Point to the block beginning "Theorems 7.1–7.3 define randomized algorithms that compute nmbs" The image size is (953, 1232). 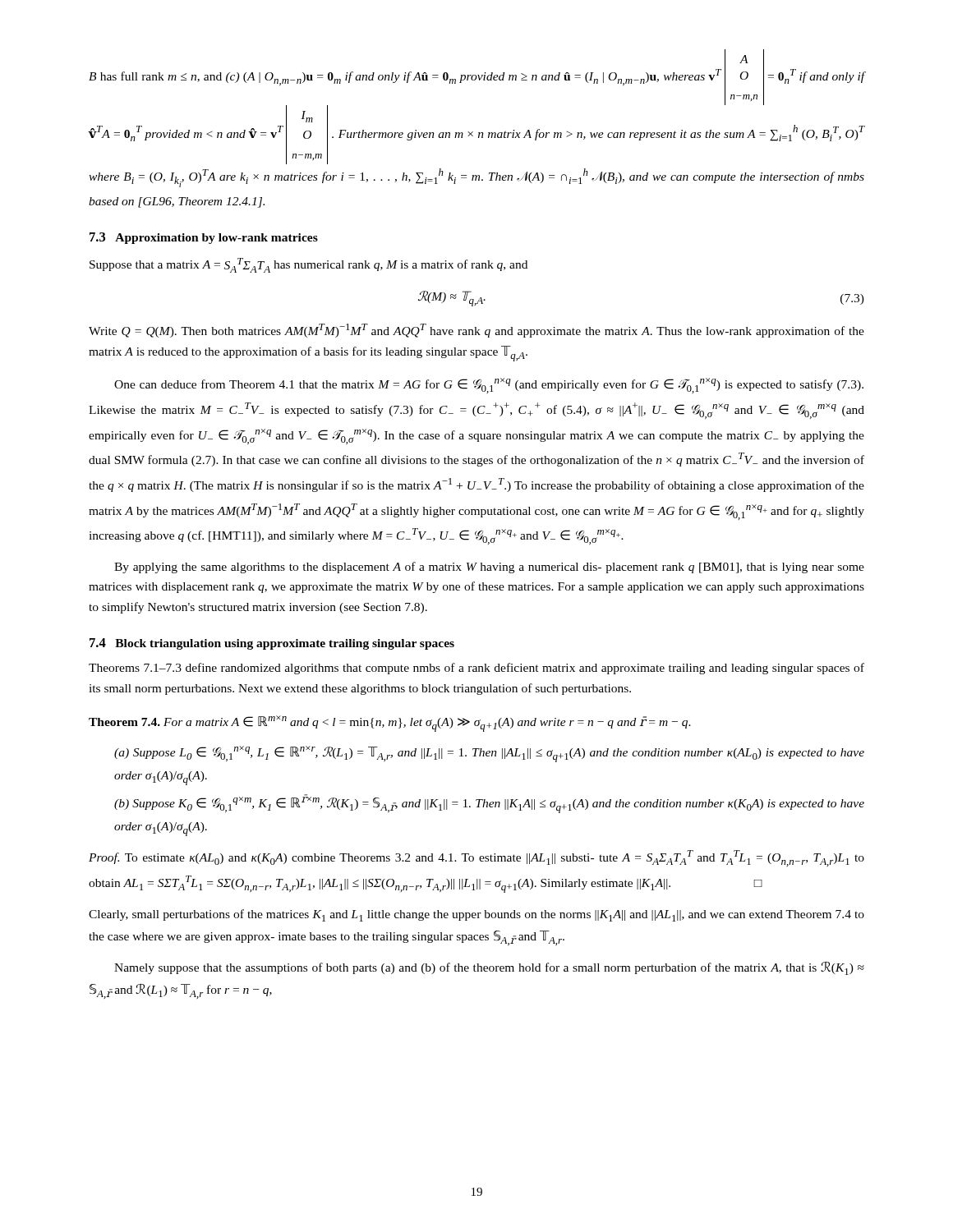(476, 678)
